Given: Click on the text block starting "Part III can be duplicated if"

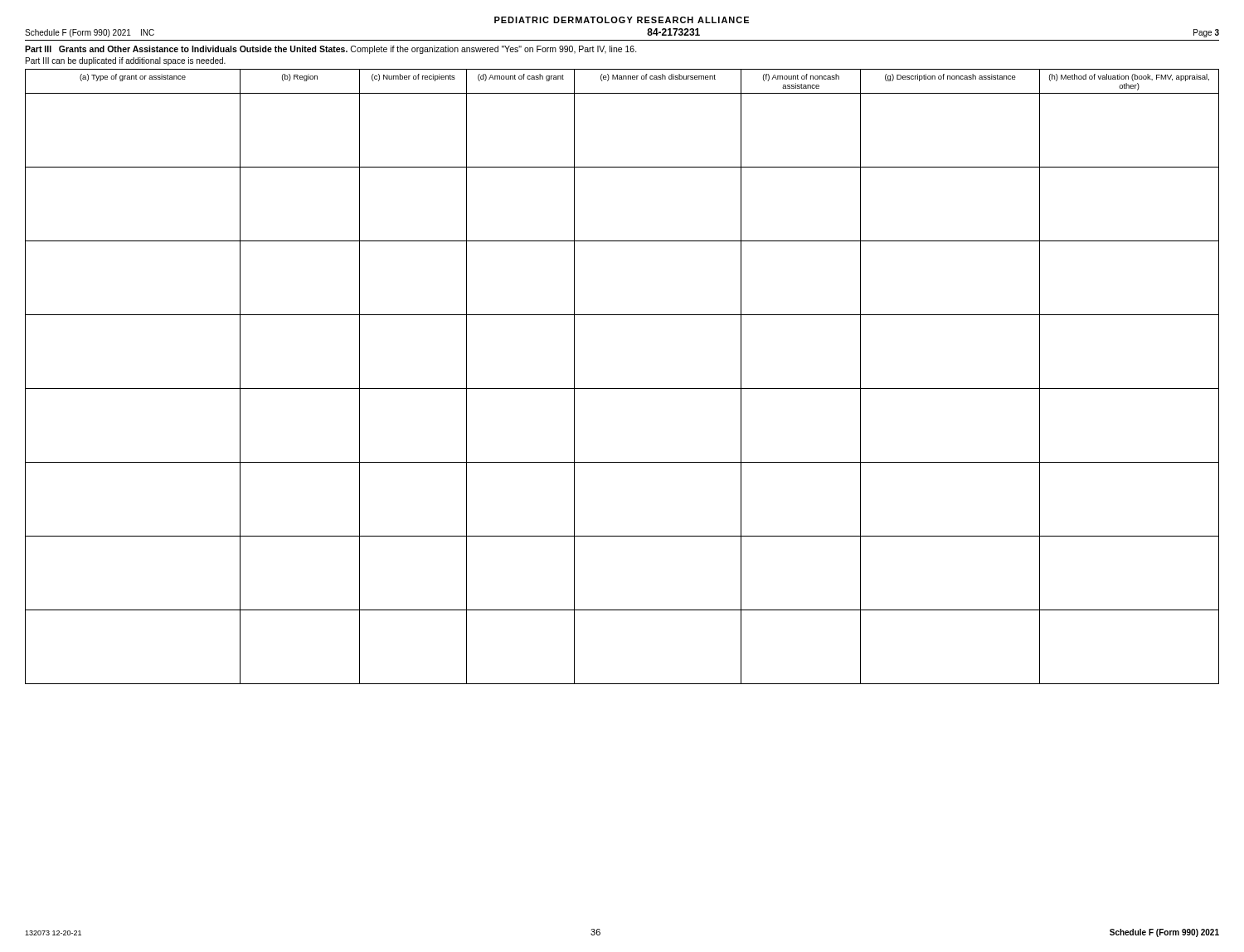Looking at the screenshot, I should 125,61.
